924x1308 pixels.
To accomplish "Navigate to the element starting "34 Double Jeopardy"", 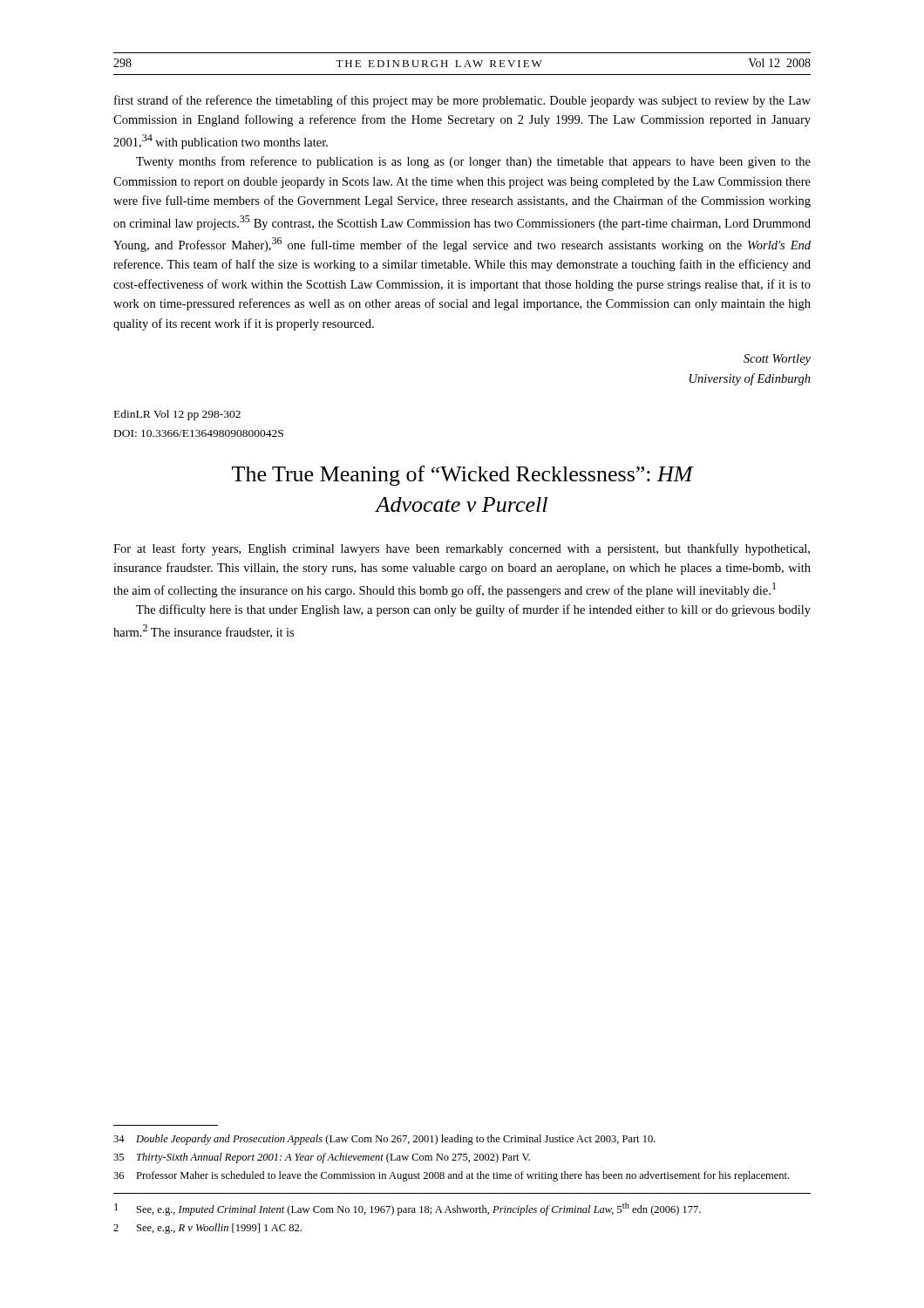I will 462,1139.
